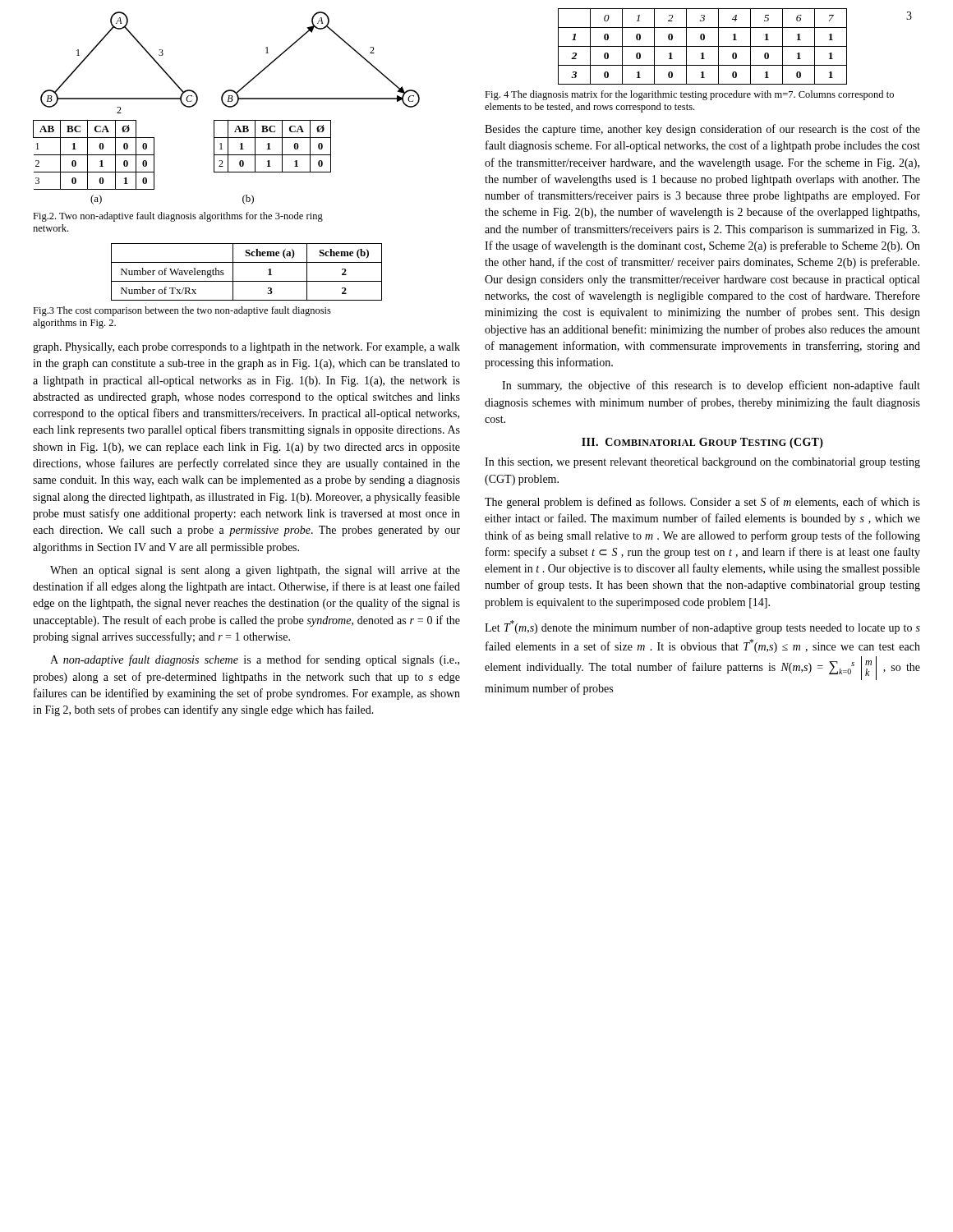953x1232 pixels.
Task: Locate the text block that reads "Besides the capture"
Action: click(702, 275)
